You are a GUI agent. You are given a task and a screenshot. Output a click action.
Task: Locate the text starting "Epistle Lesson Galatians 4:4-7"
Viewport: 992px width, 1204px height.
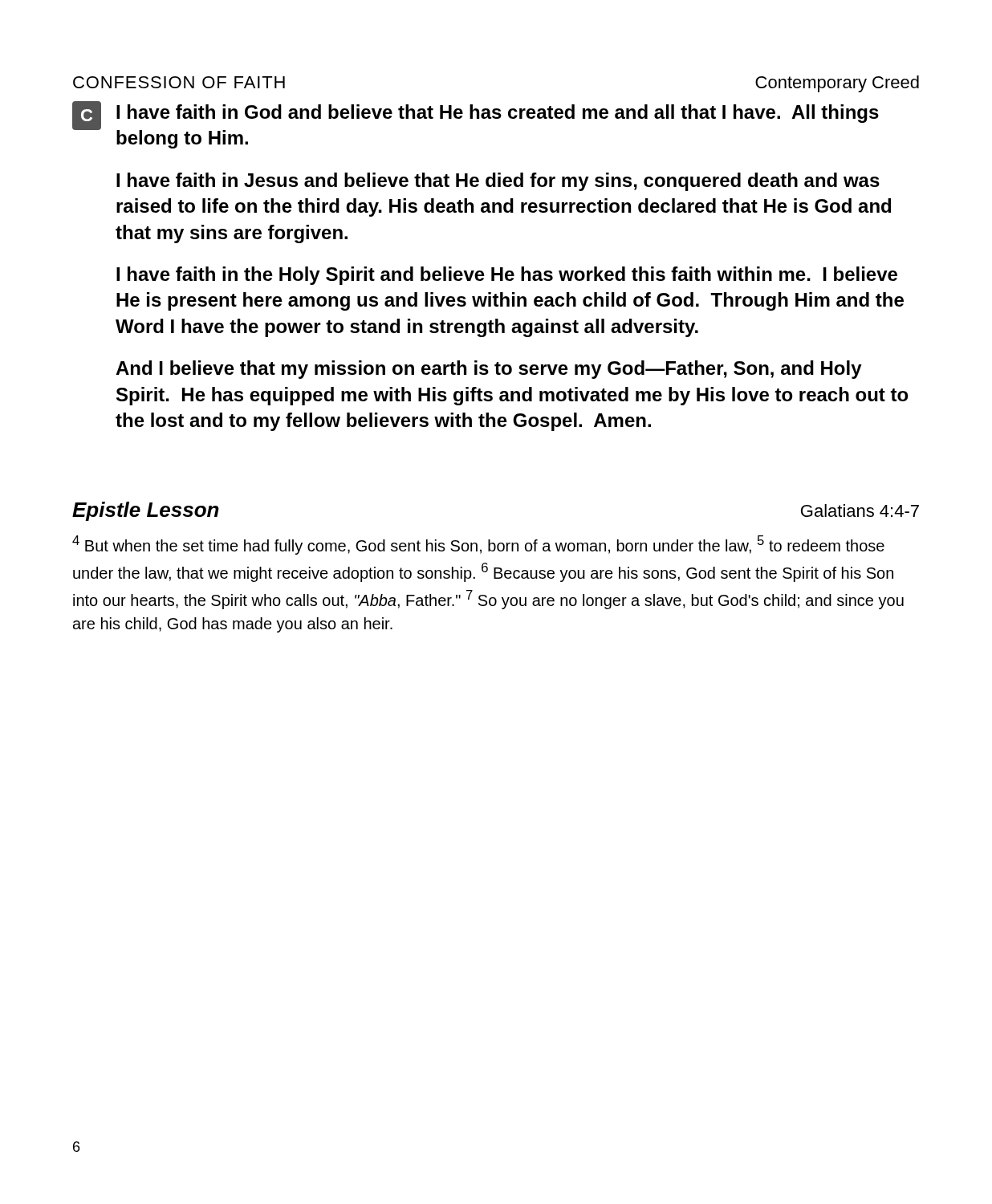point(151,510)
